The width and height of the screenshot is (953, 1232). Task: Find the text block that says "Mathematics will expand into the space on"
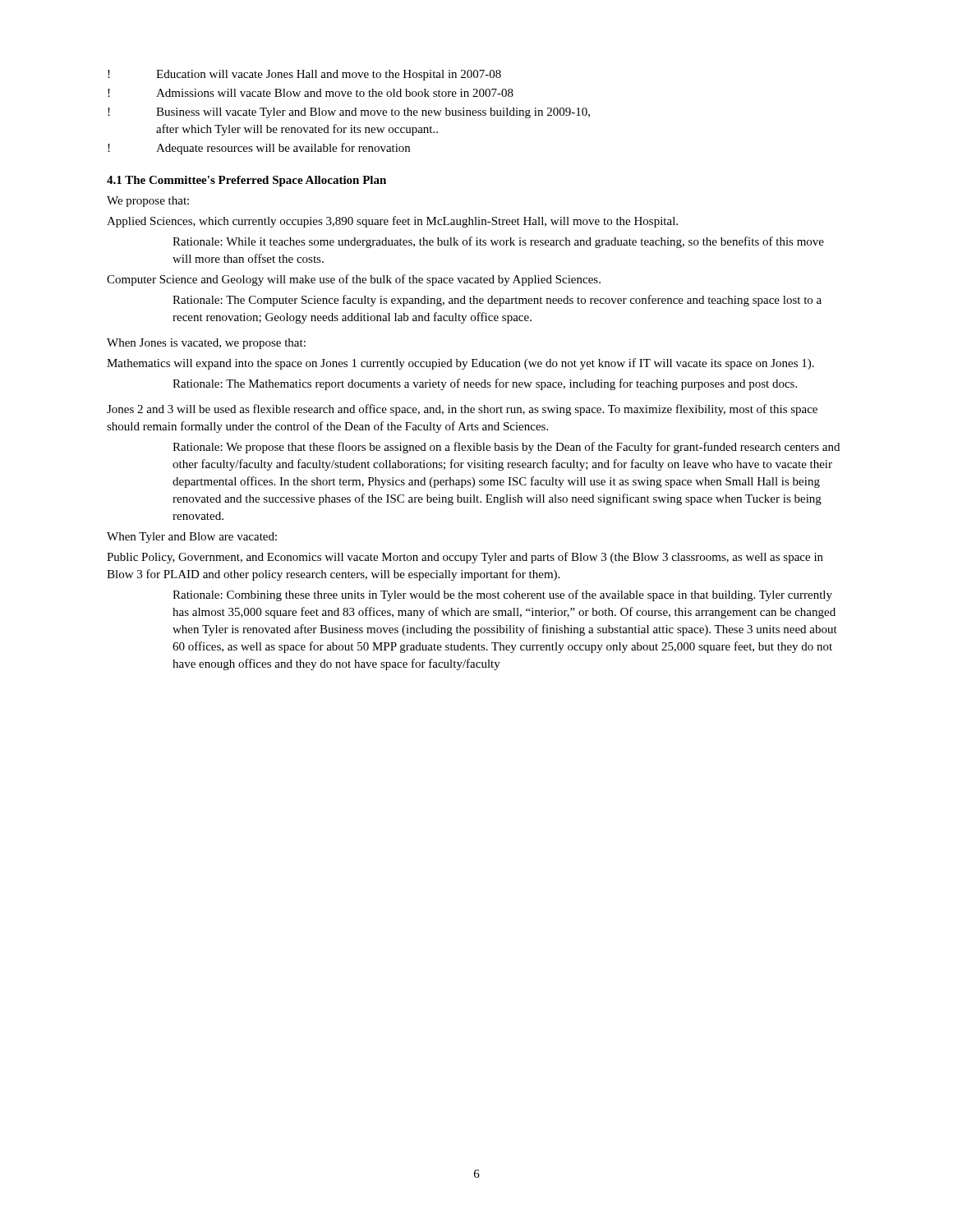461,363
